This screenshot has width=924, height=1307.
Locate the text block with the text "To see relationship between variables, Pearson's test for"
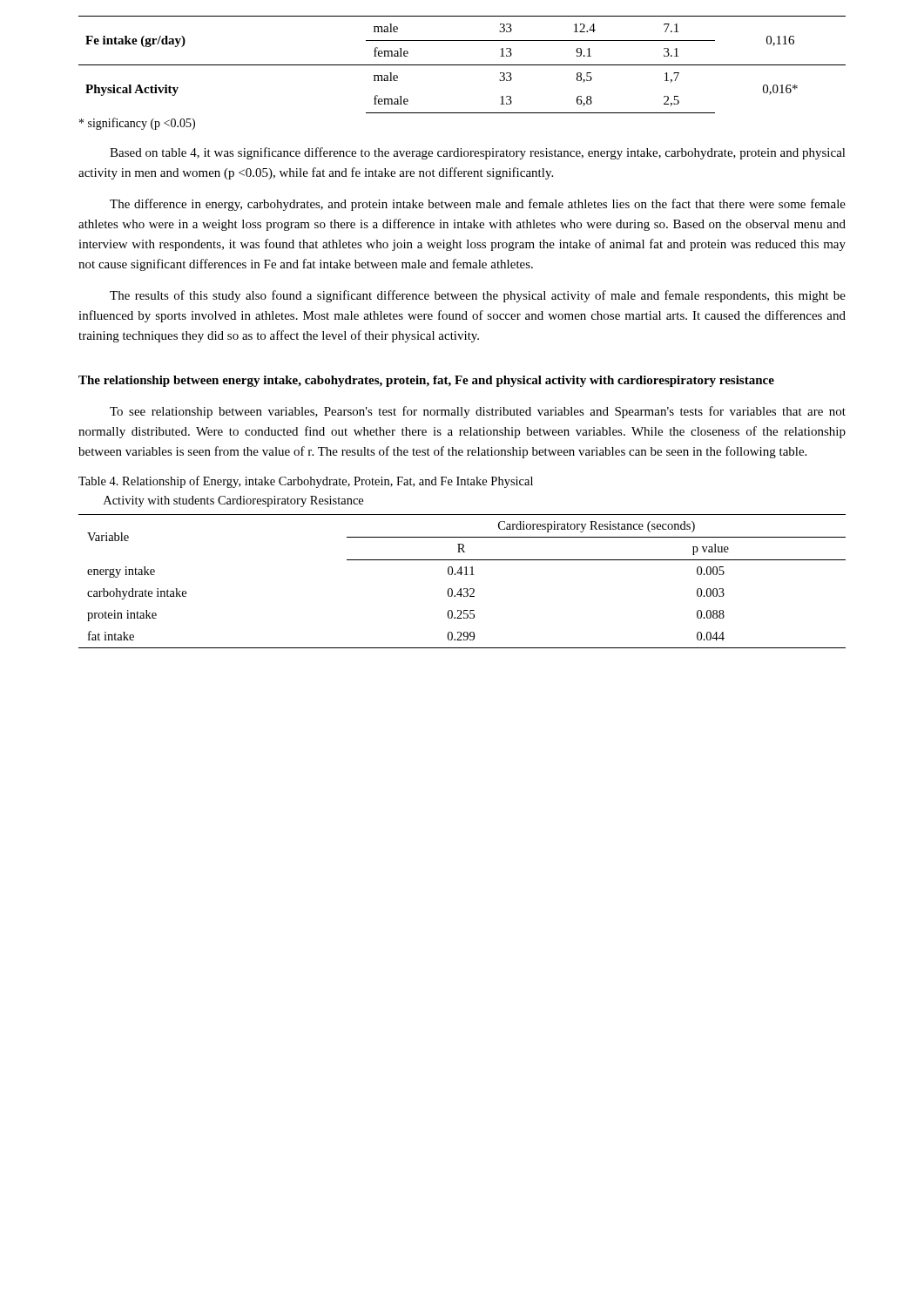(462, 431)
